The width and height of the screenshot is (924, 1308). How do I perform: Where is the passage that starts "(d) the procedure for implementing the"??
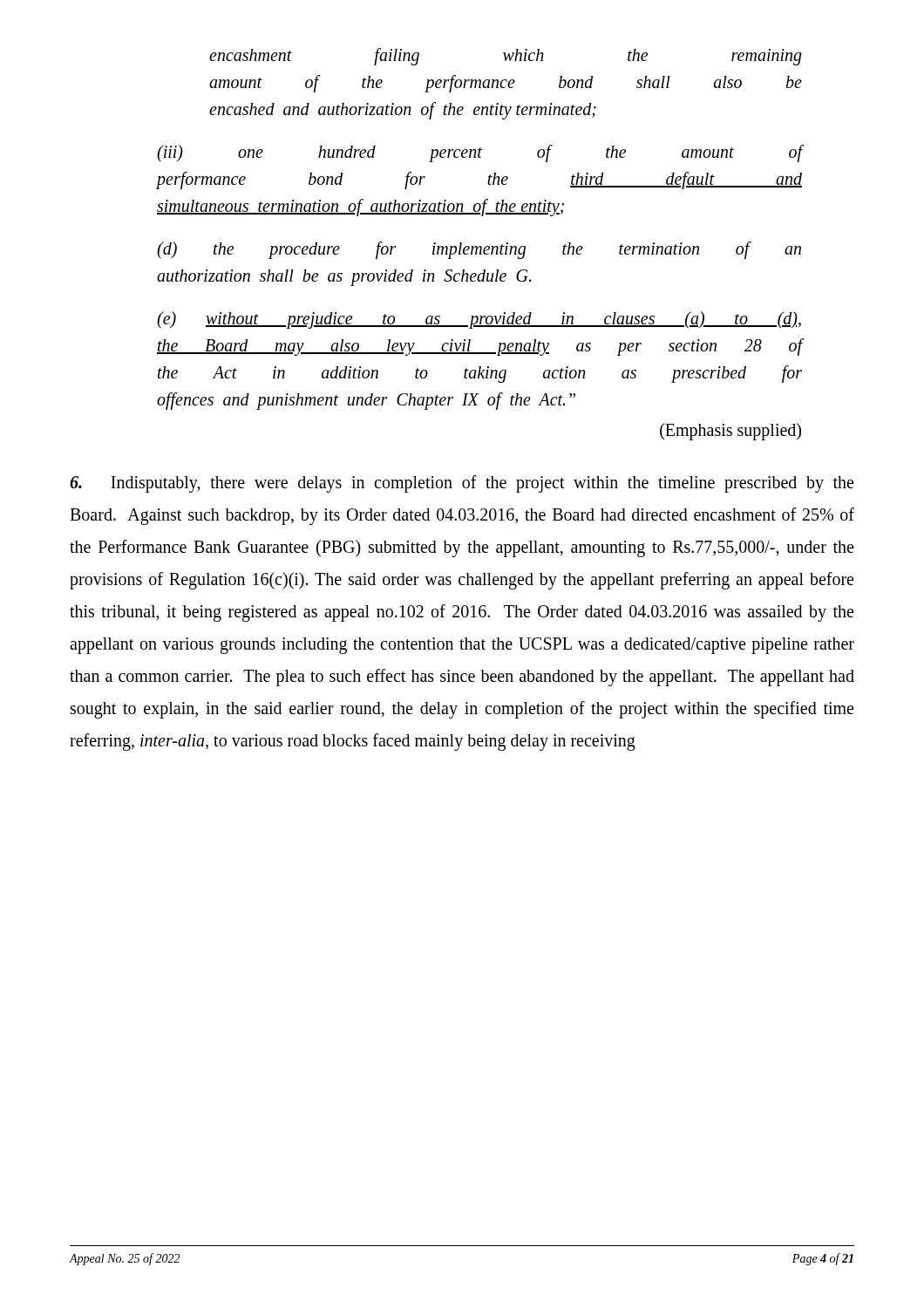click(x=479, y=262)
